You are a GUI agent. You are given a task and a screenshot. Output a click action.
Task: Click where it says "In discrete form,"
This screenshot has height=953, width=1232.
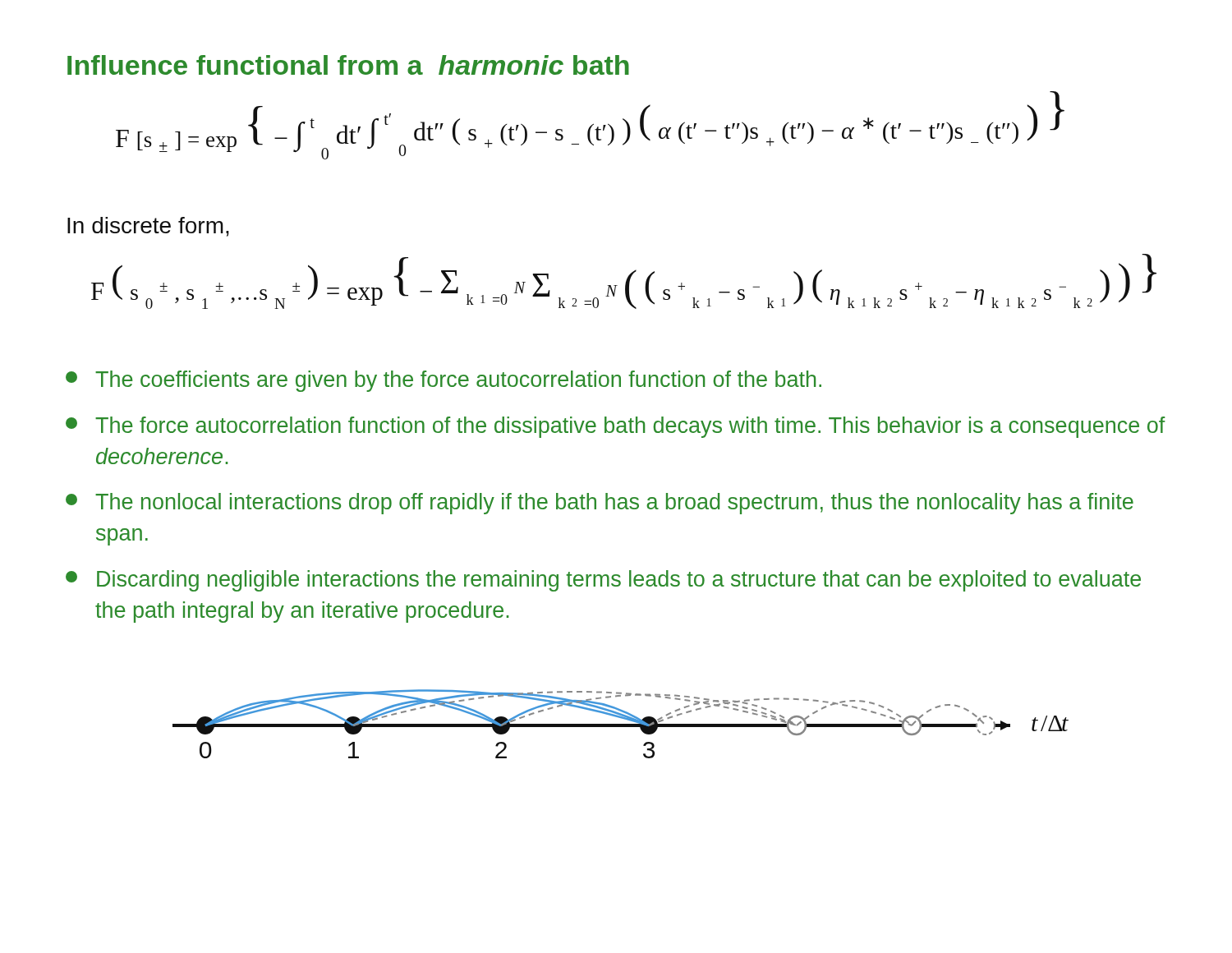[148, 226]
